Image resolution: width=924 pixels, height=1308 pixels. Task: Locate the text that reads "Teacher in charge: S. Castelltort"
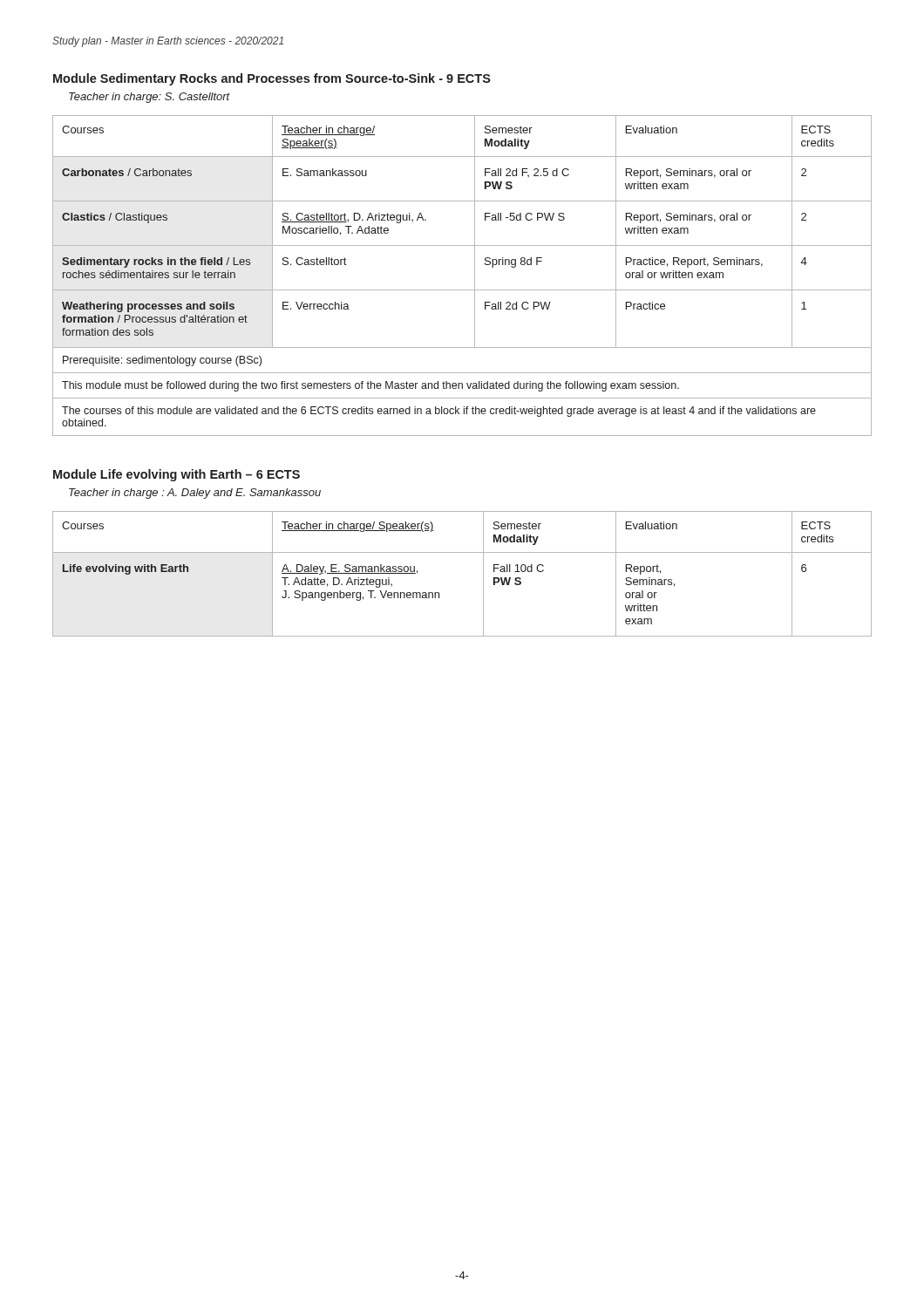click(x=149, y=96)
